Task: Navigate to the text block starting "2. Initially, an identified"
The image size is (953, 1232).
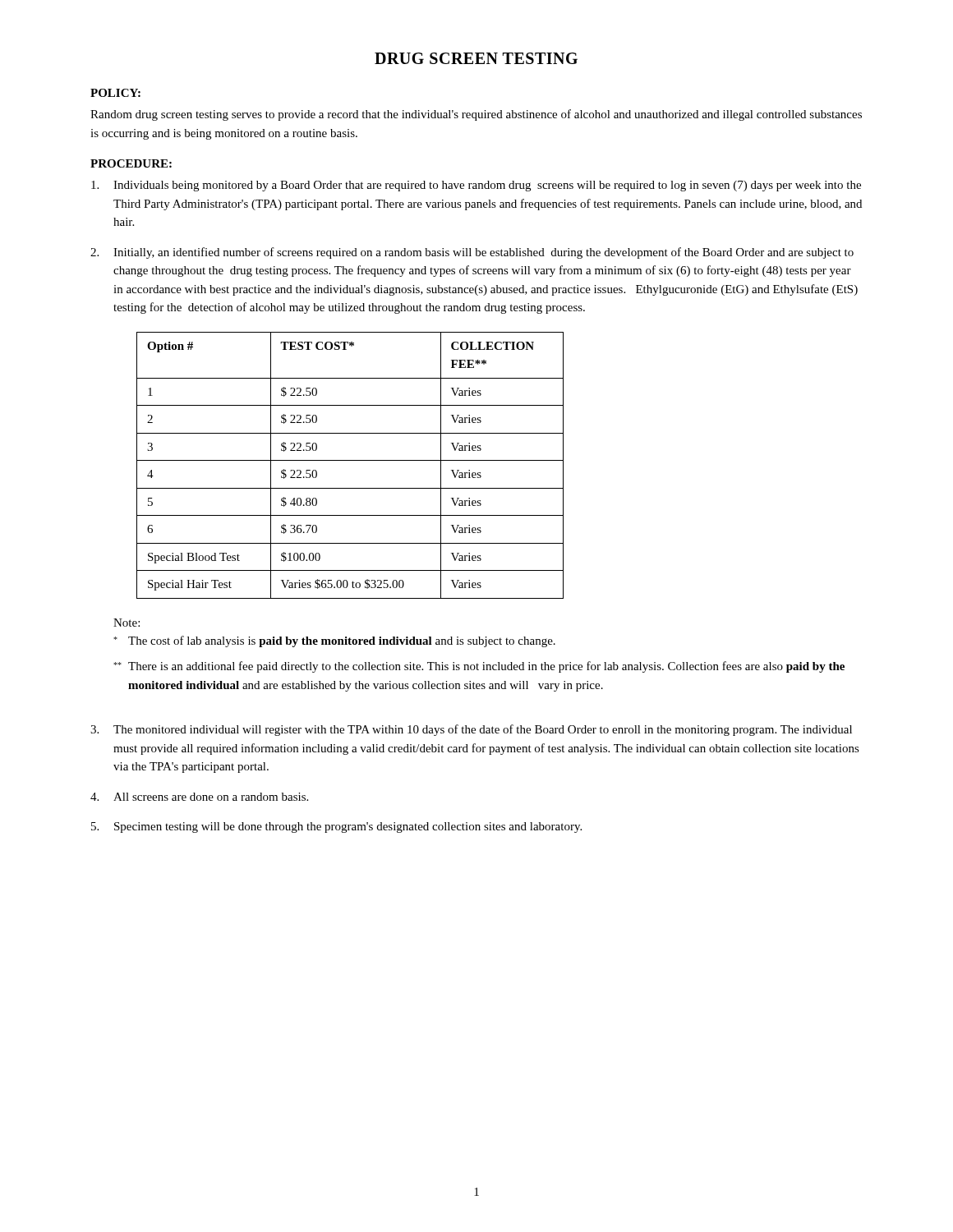Action: 476,476
